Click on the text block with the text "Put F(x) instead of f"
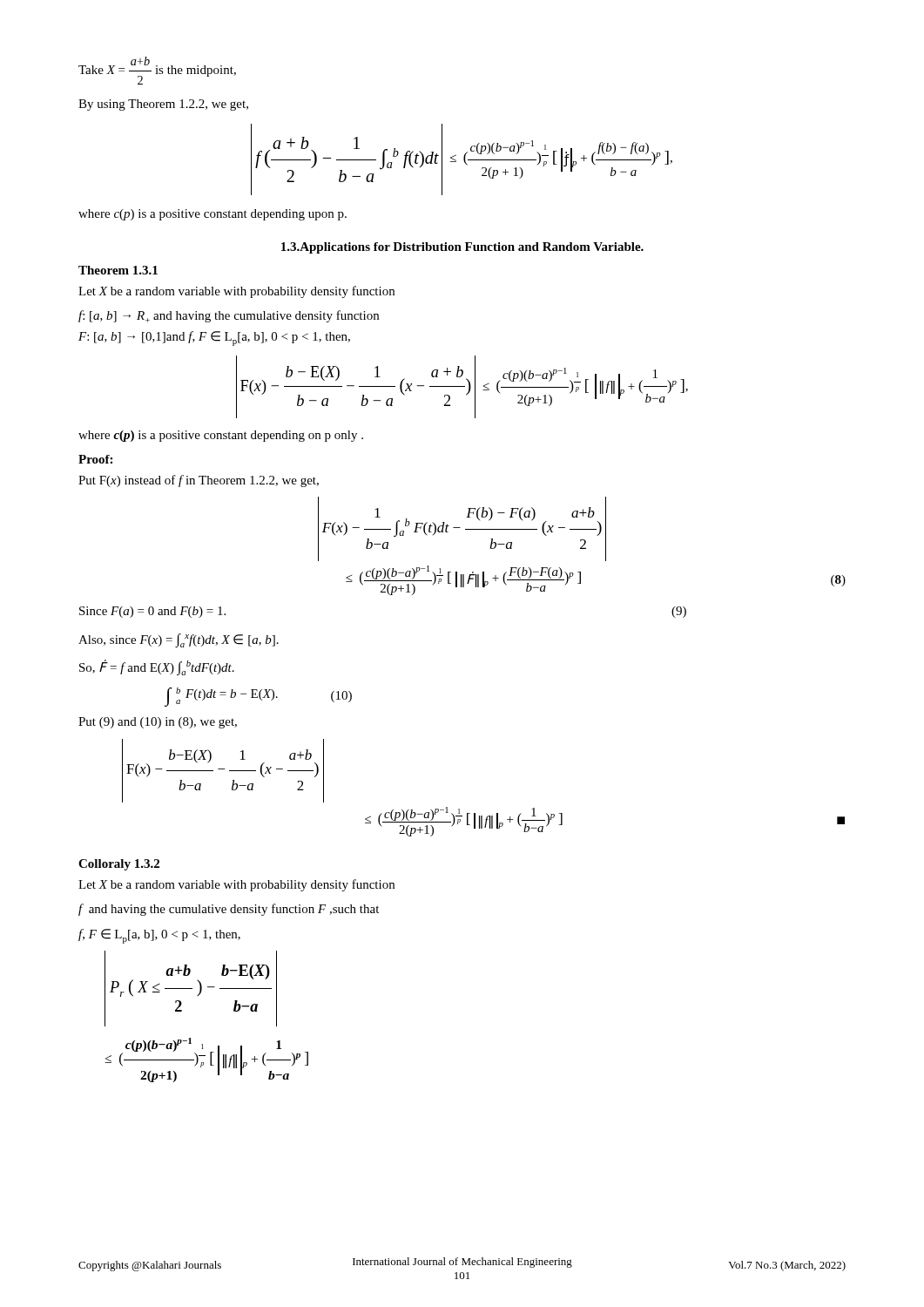This screenshot has width=924, height=1307. pyautogui.click(x=199, y=480)
